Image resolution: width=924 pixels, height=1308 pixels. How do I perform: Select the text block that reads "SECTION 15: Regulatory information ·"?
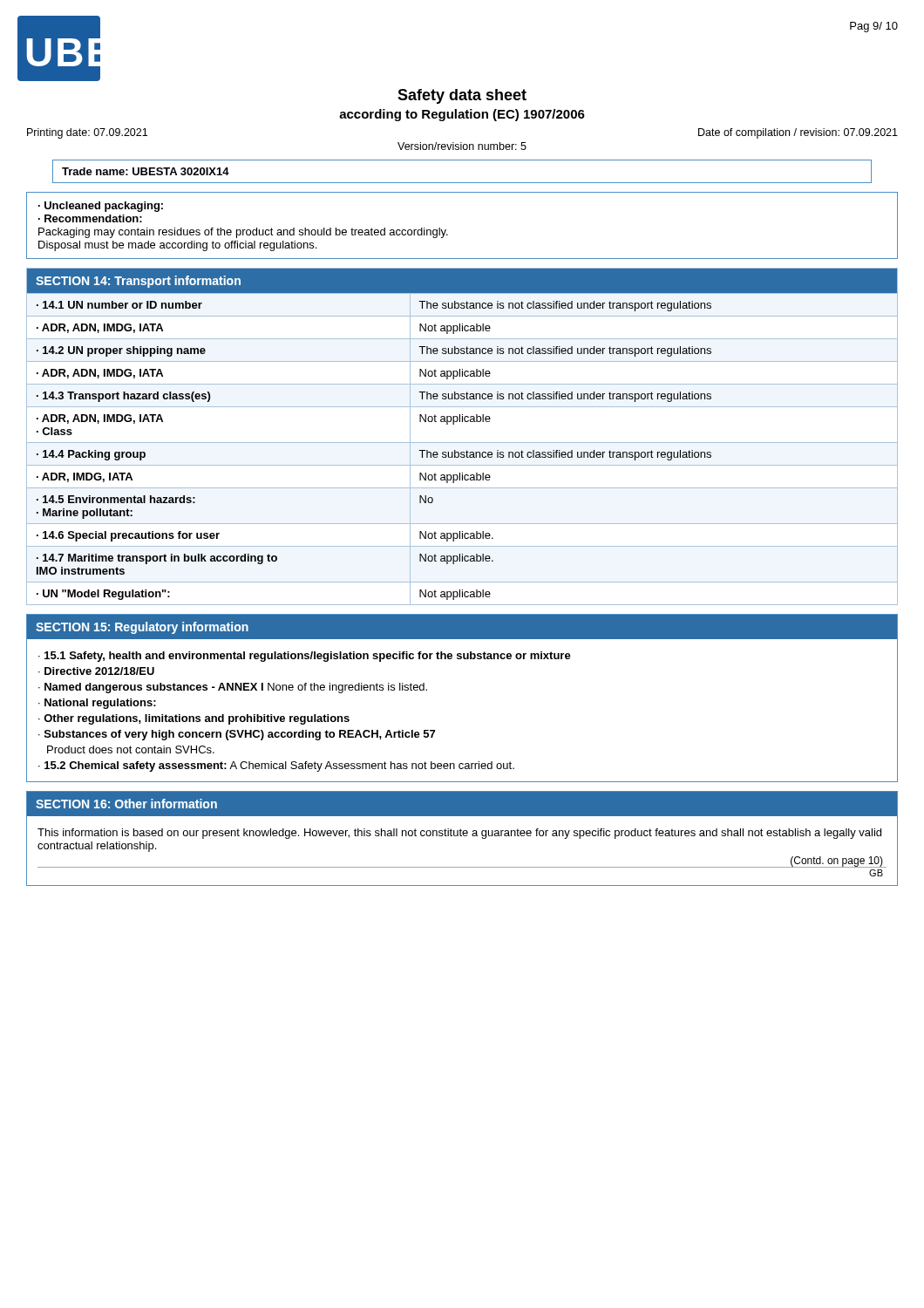click(462, 698)
